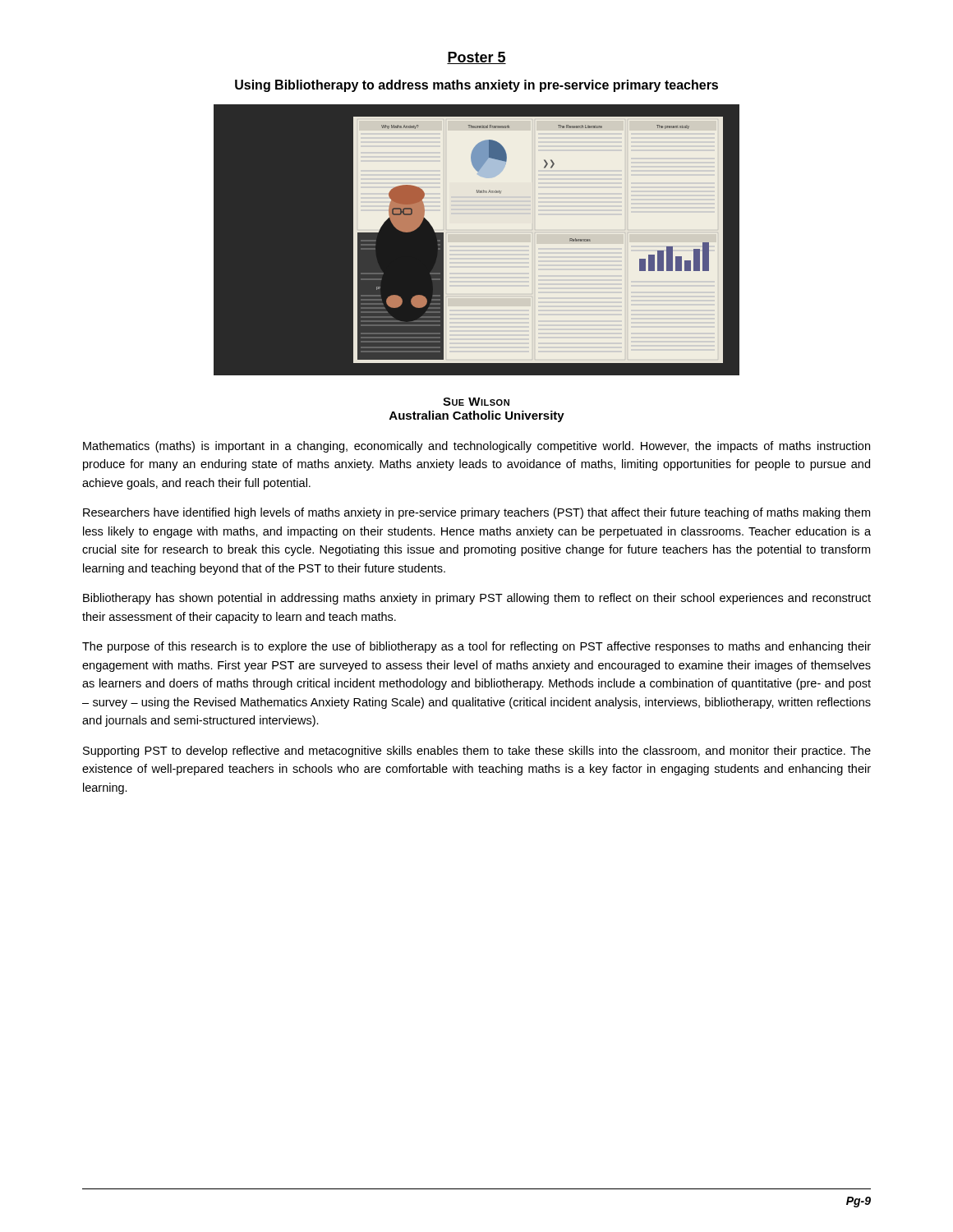Find the title with the text "Poster 5"
This screenshot has height=1232, width=953.
[x=476, y=57]
